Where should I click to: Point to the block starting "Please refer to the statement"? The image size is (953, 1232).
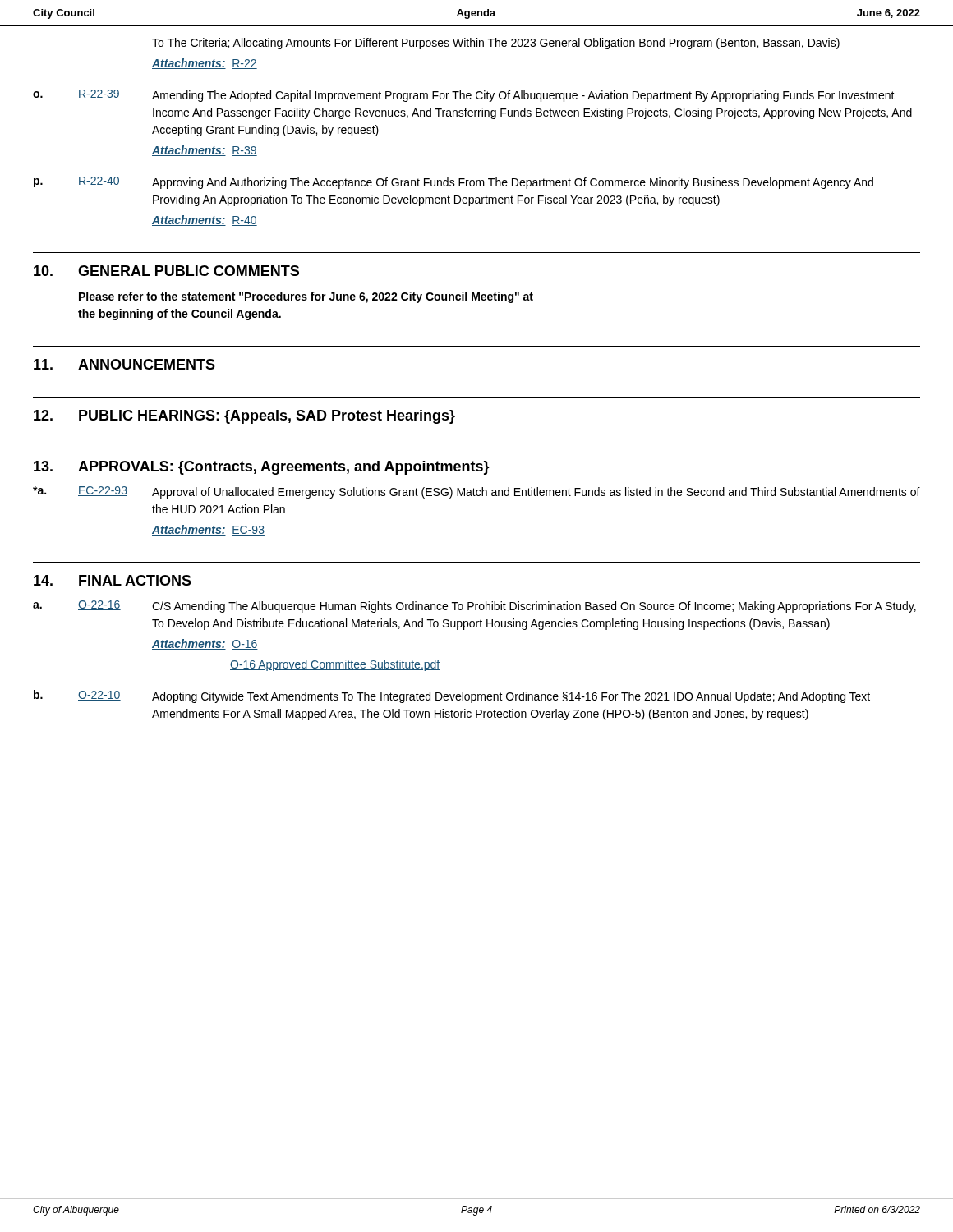tap(306, 305)
